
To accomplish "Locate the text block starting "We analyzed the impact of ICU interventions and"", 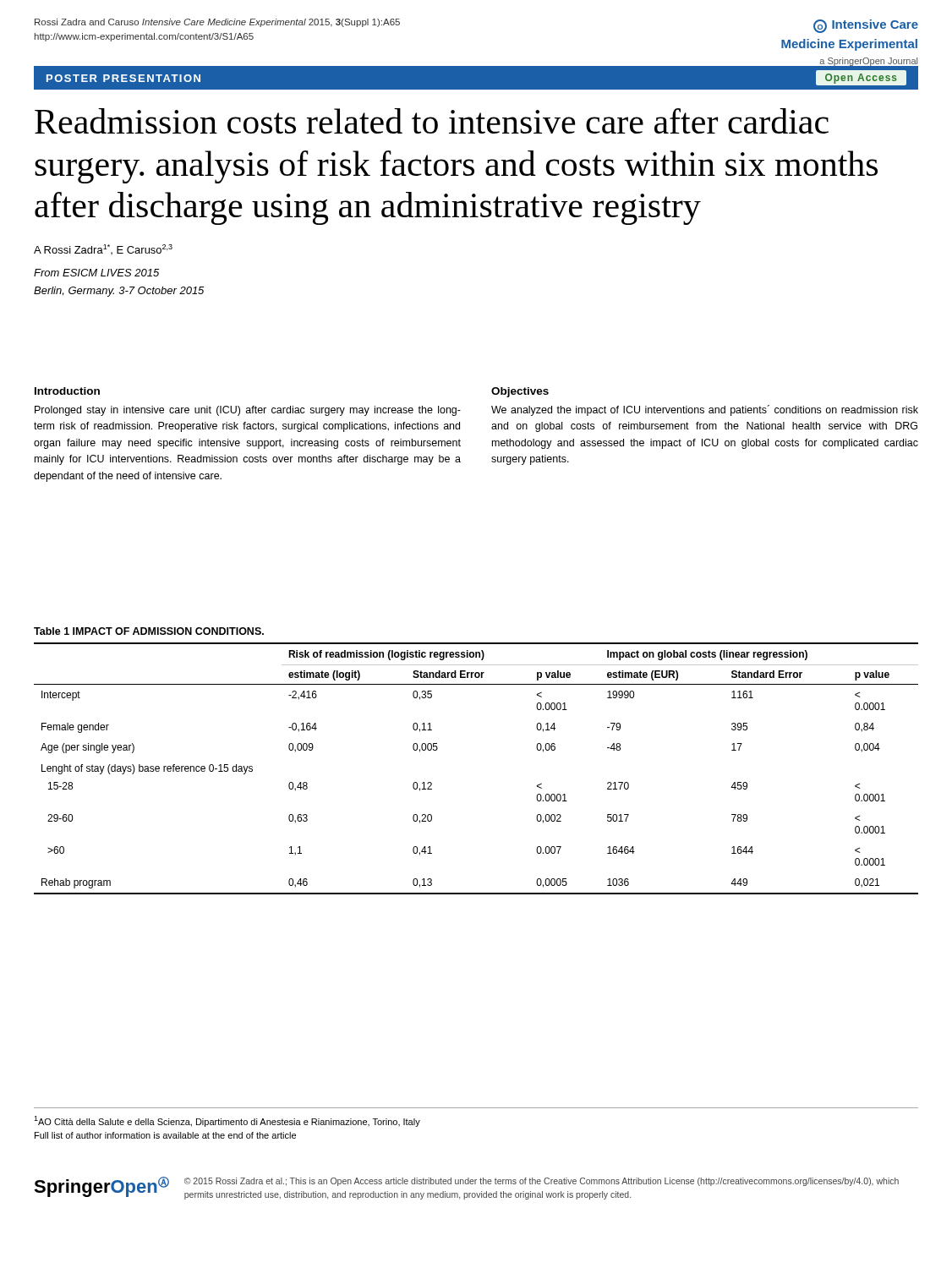I will click(705, 435).
